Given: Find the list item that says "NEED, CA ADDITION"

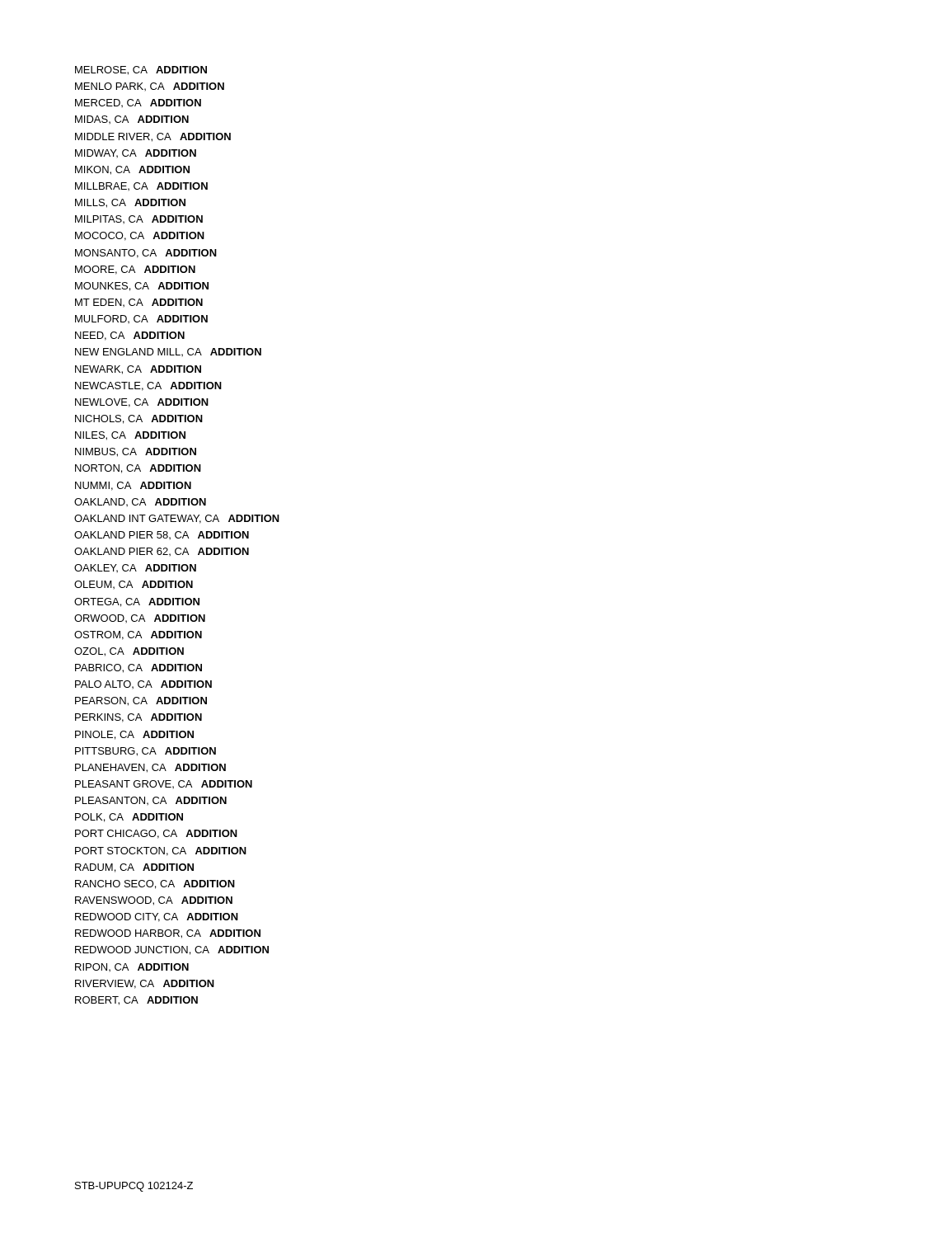Looking at the screenshot, I should tap(130, 335).
